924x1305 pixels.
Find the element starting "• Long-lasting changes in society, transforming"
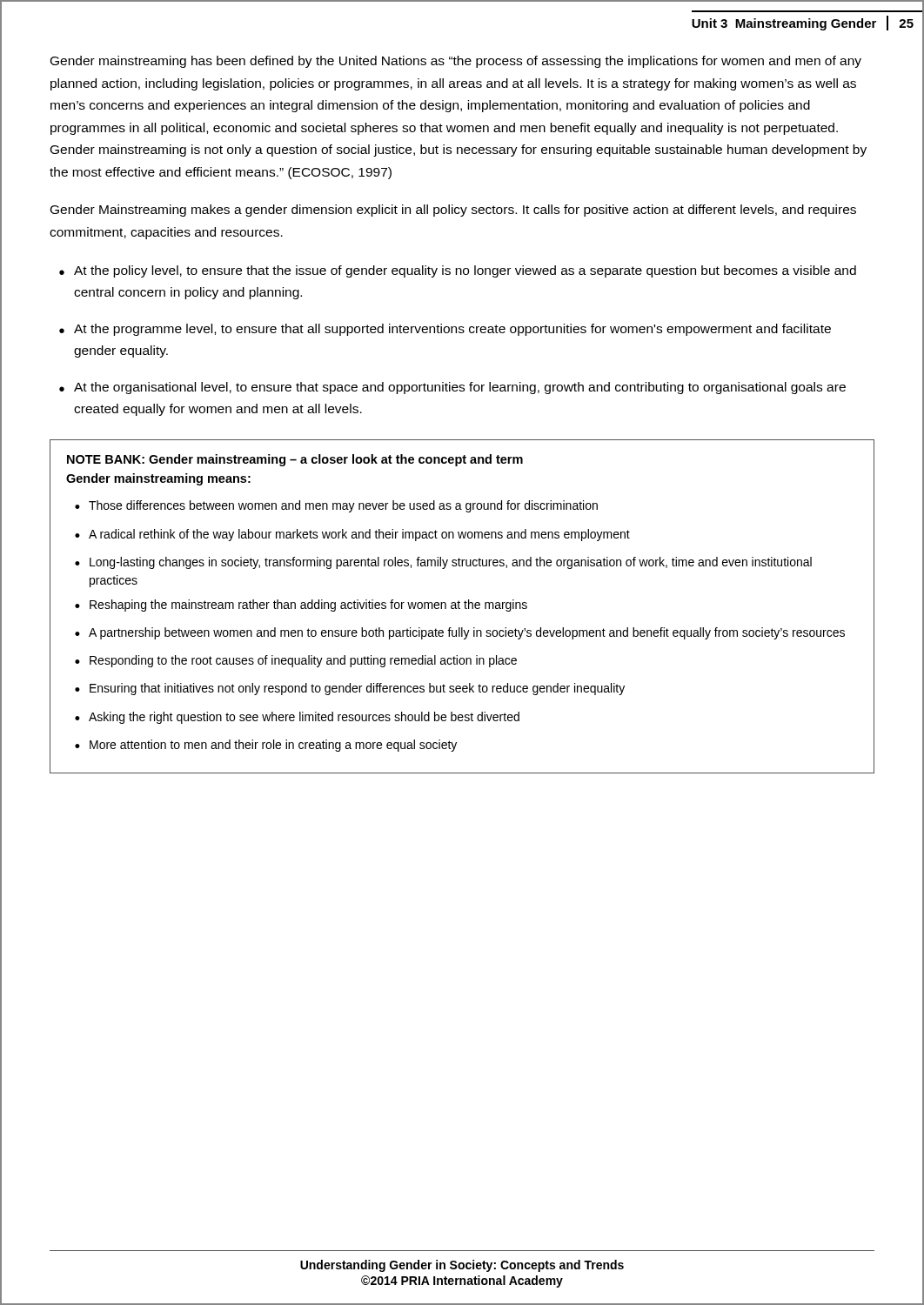pos(462,571)
